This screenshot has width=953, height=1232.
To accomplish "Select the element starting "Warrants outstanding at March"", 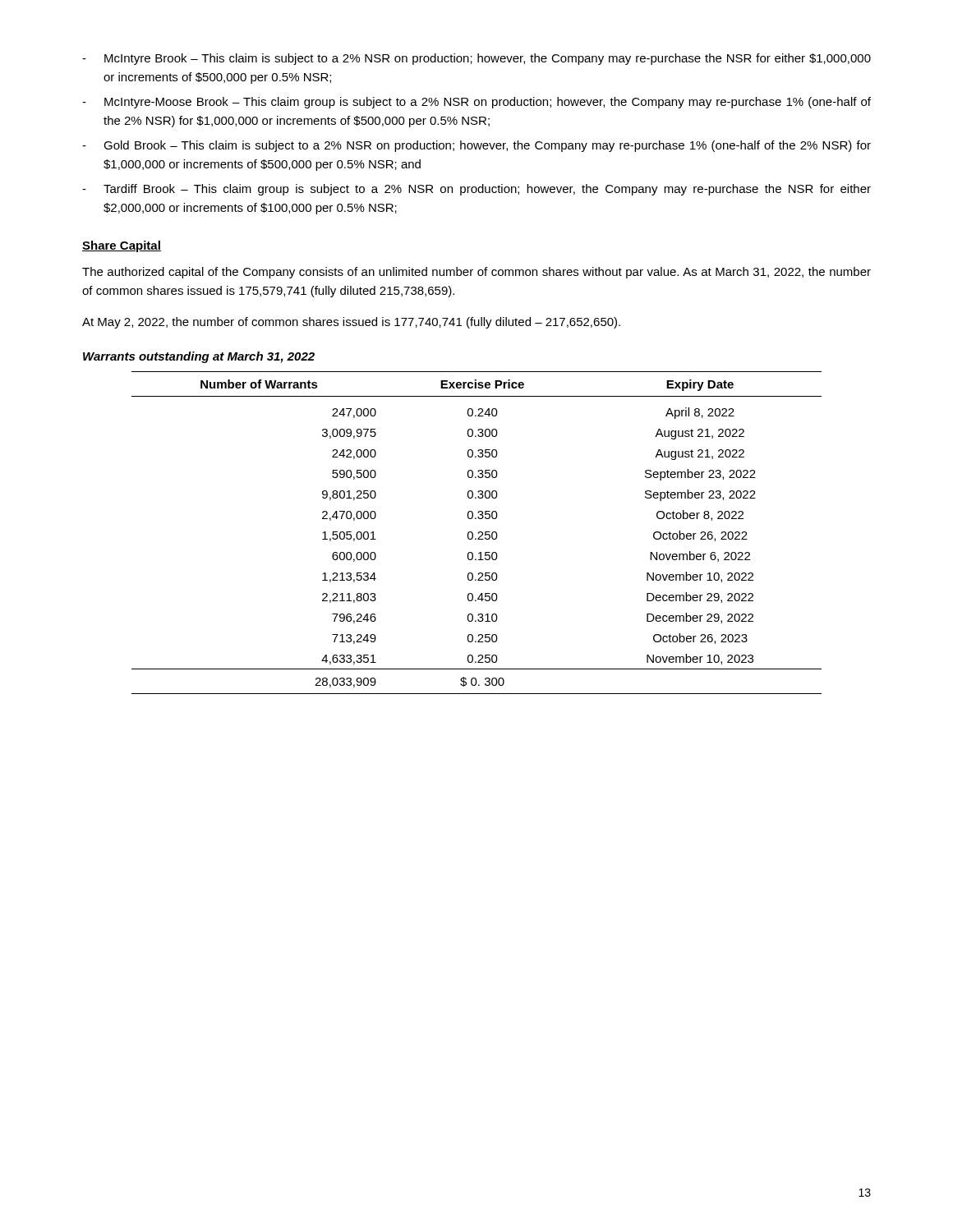I will (x=198, y=356).
